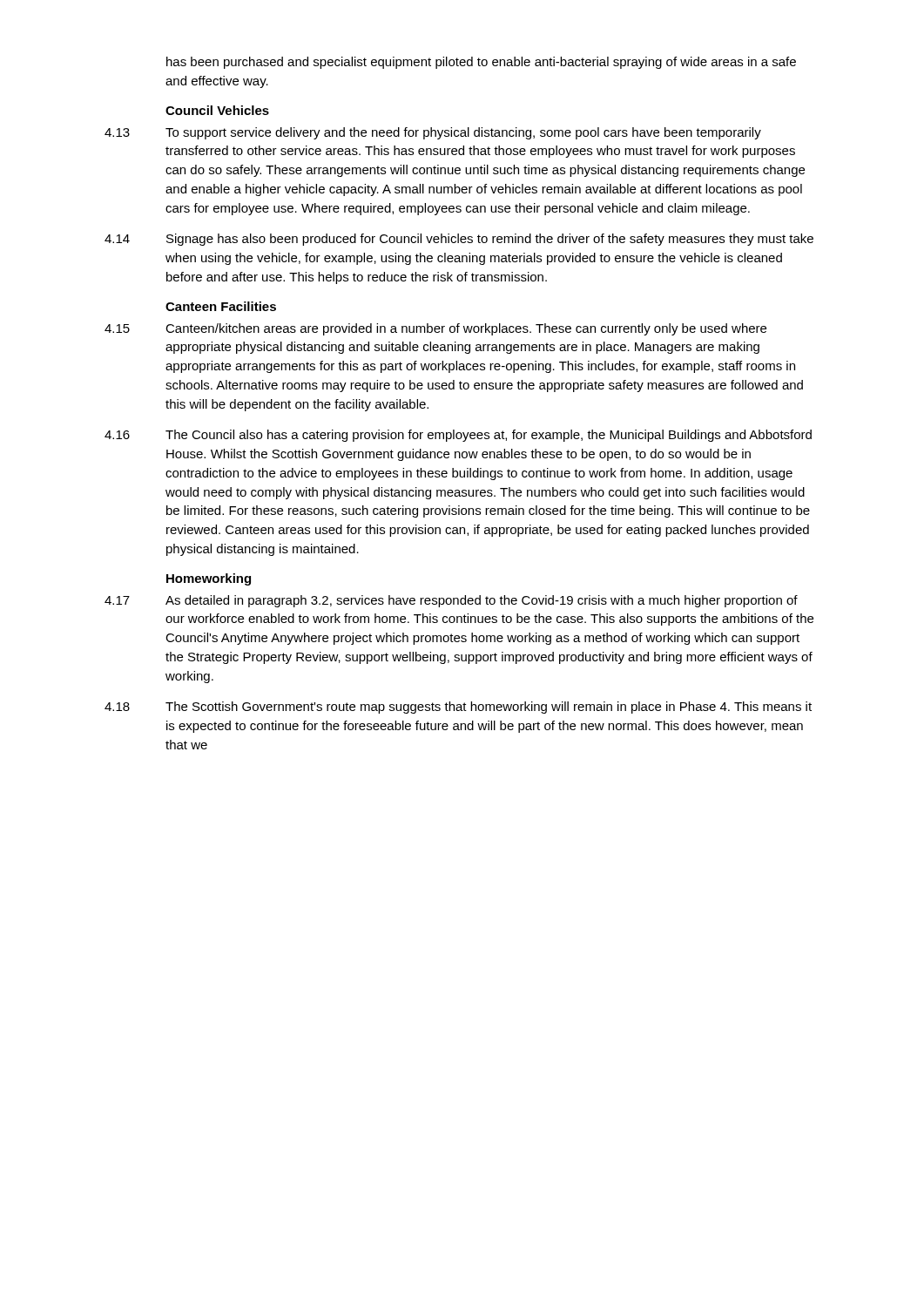The image size is (924, 1307).
Task: Navigate to the region starting "16 The Council also has a catering provision"
Action: [462, 492]
